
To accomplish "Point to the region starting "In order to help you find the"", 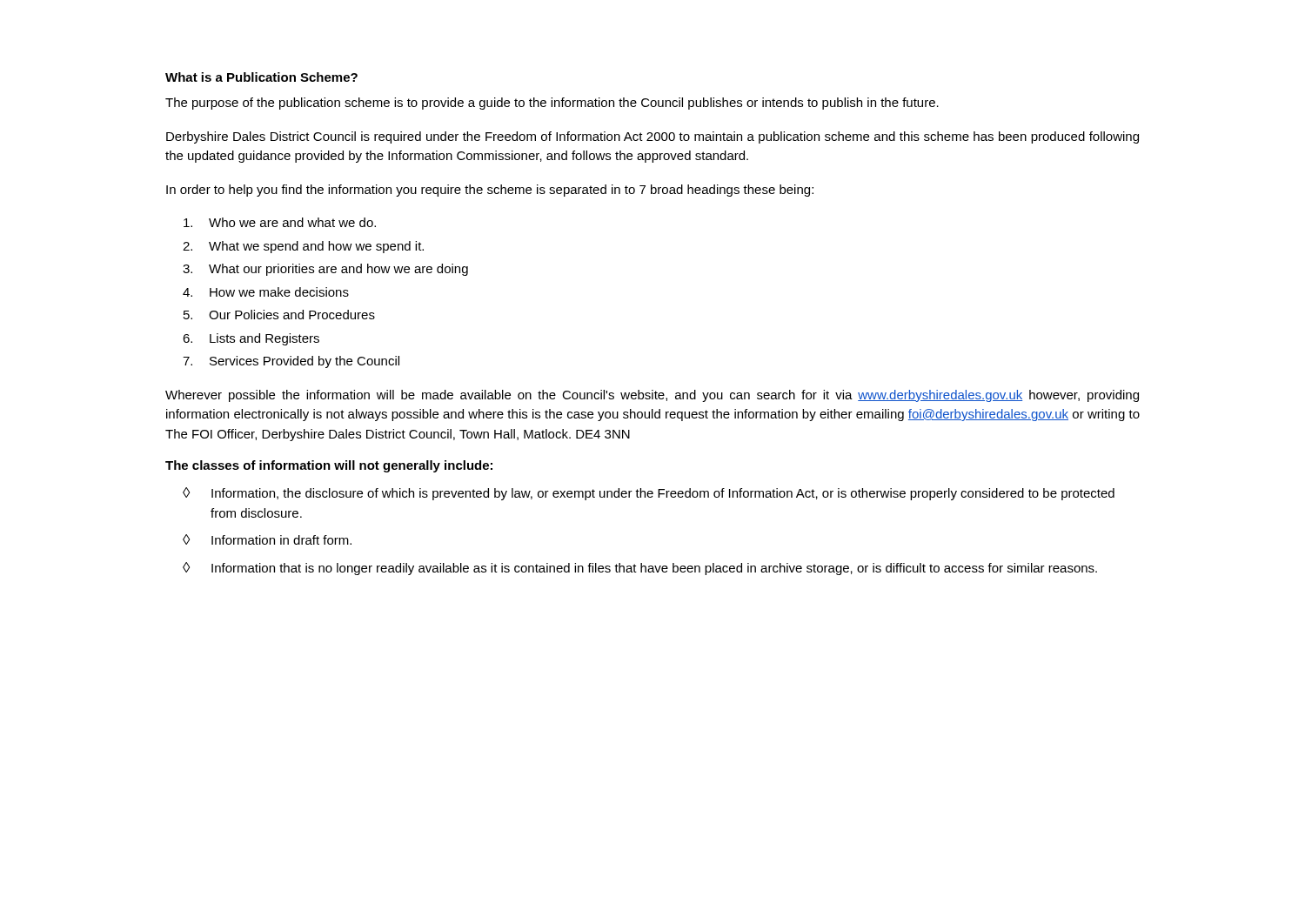I will point(490,189).
